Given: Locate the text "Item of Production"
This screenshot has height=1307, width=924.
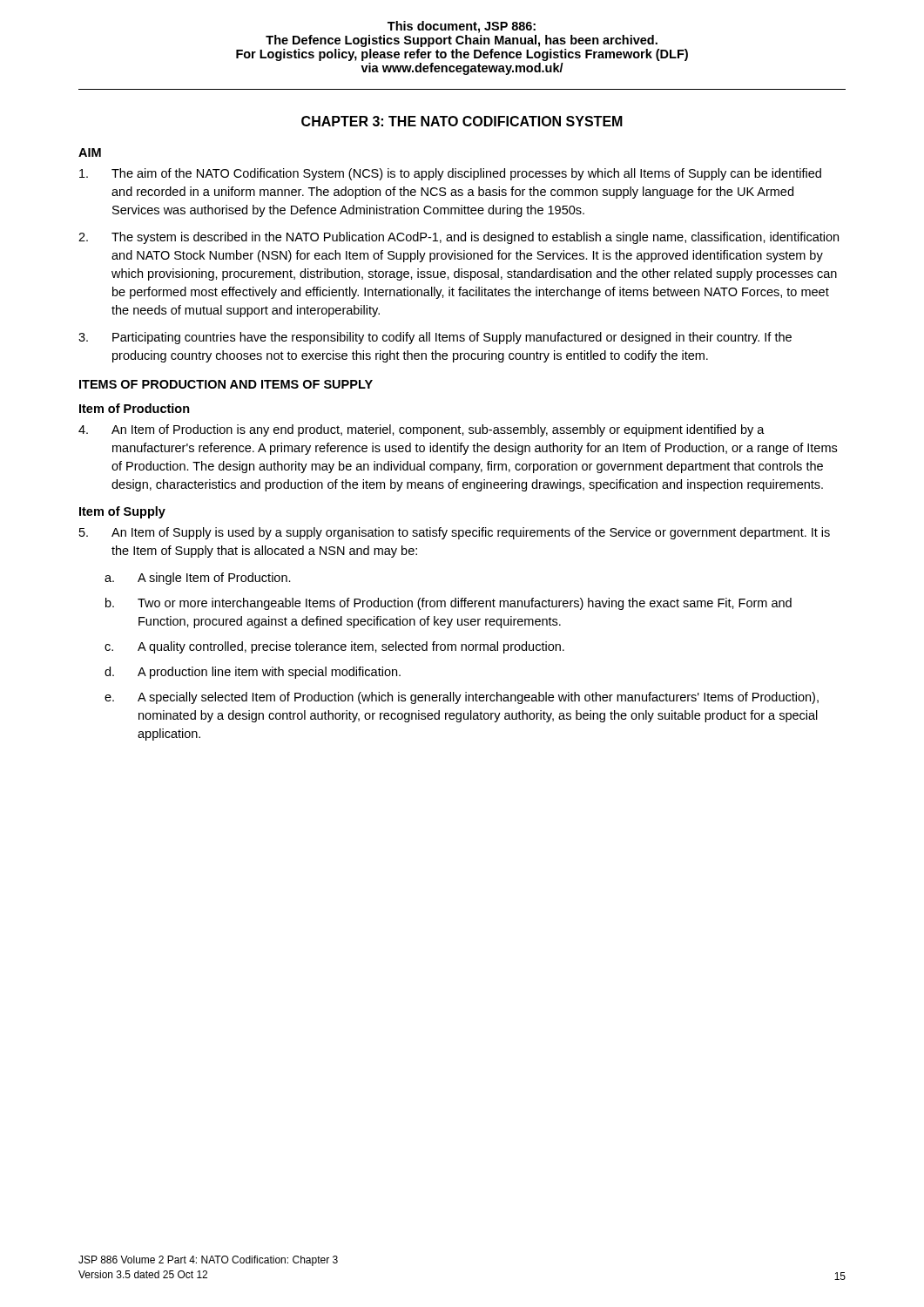Looking at the screenshot, I should point(135,408).
